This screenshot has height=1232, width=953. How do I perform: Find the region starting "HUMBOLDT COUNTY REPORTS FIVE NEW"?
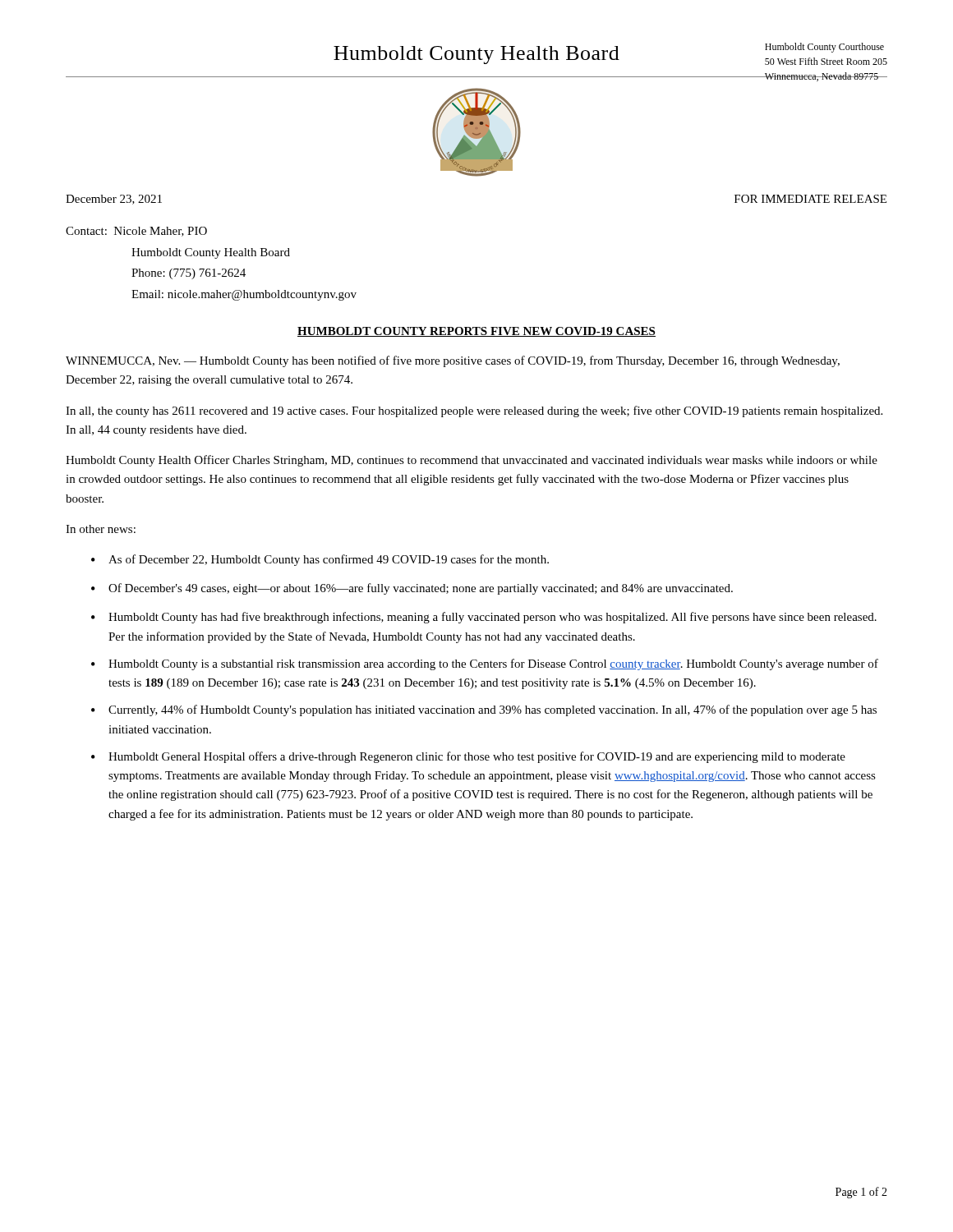(x=476, y=331)
